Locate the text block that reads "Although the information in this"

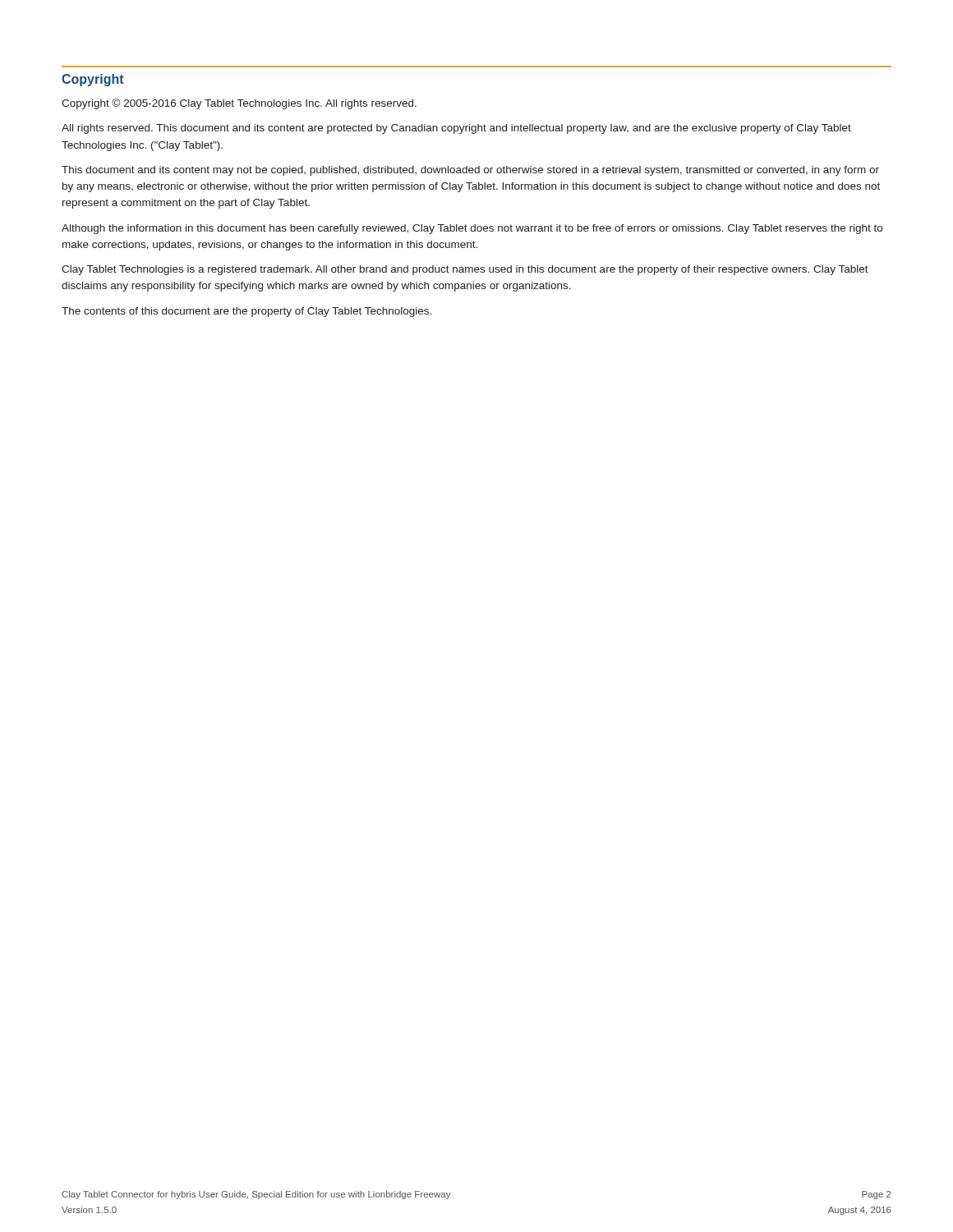[x=472, y=236]
